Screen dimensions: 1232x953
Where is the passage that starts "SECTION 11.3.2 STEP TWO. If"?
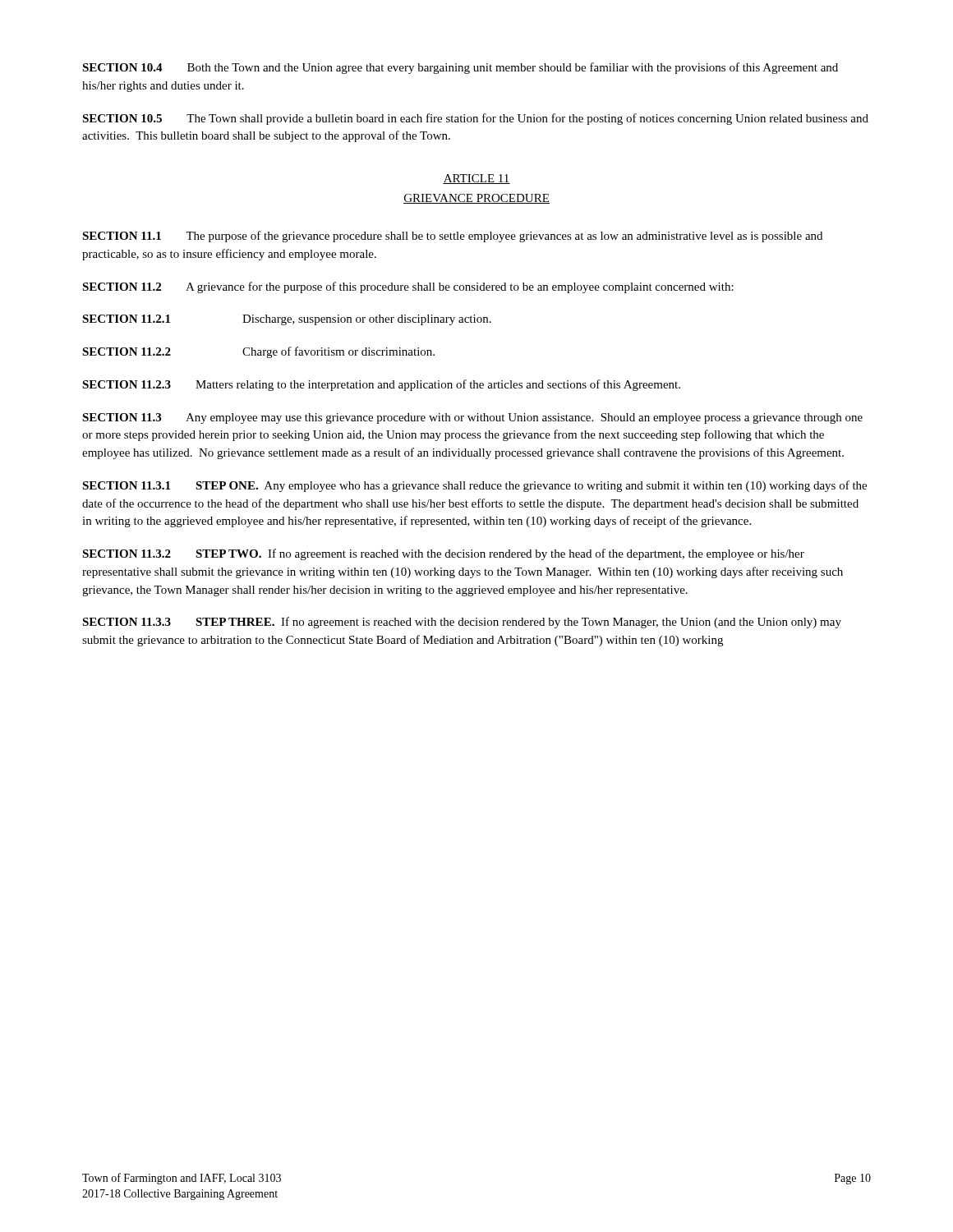coord(463,571)
